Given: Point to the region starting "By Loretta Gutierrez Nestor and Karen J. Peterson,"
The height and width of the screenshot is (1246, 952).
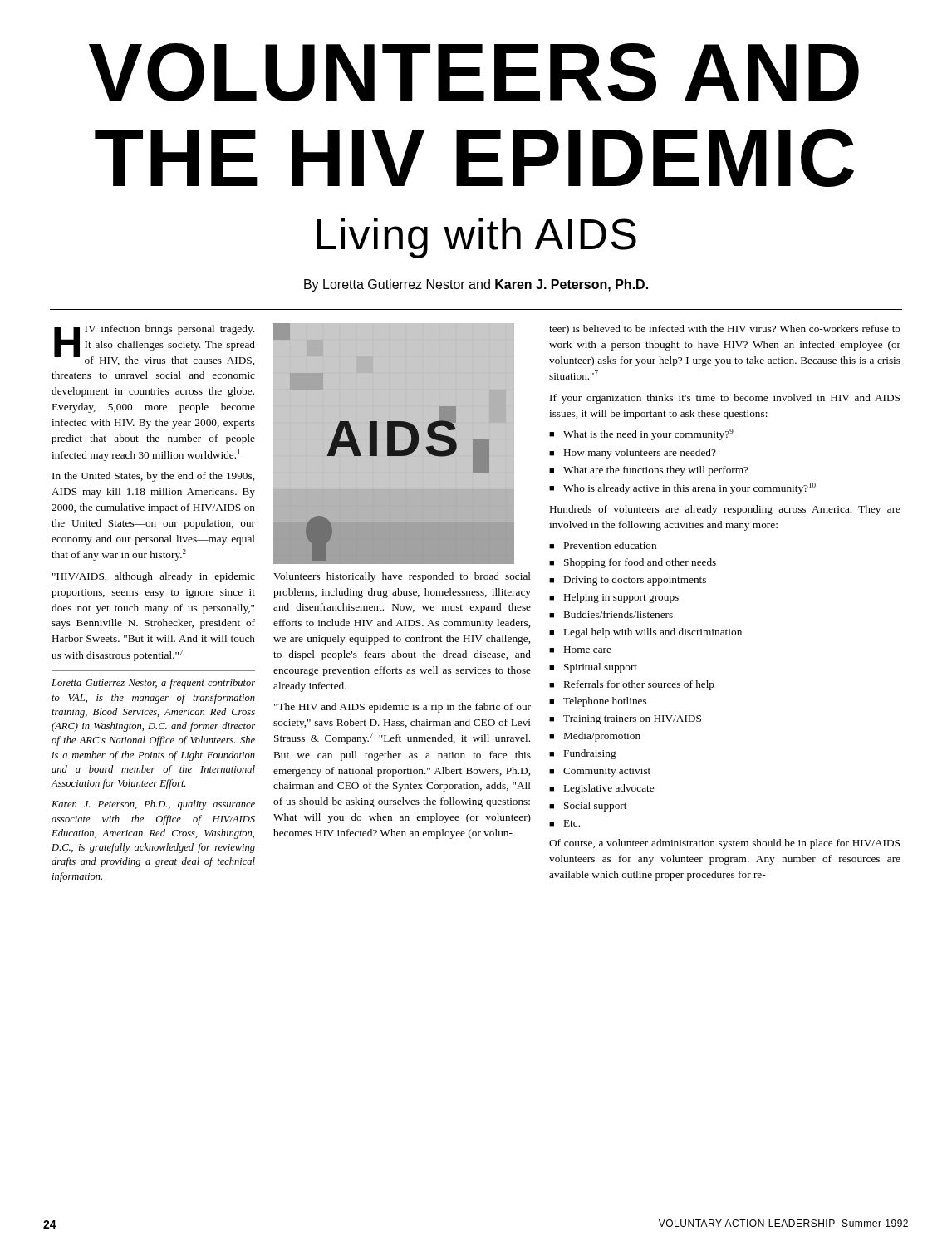Looking at the screenshot, I should pos(476,284).
